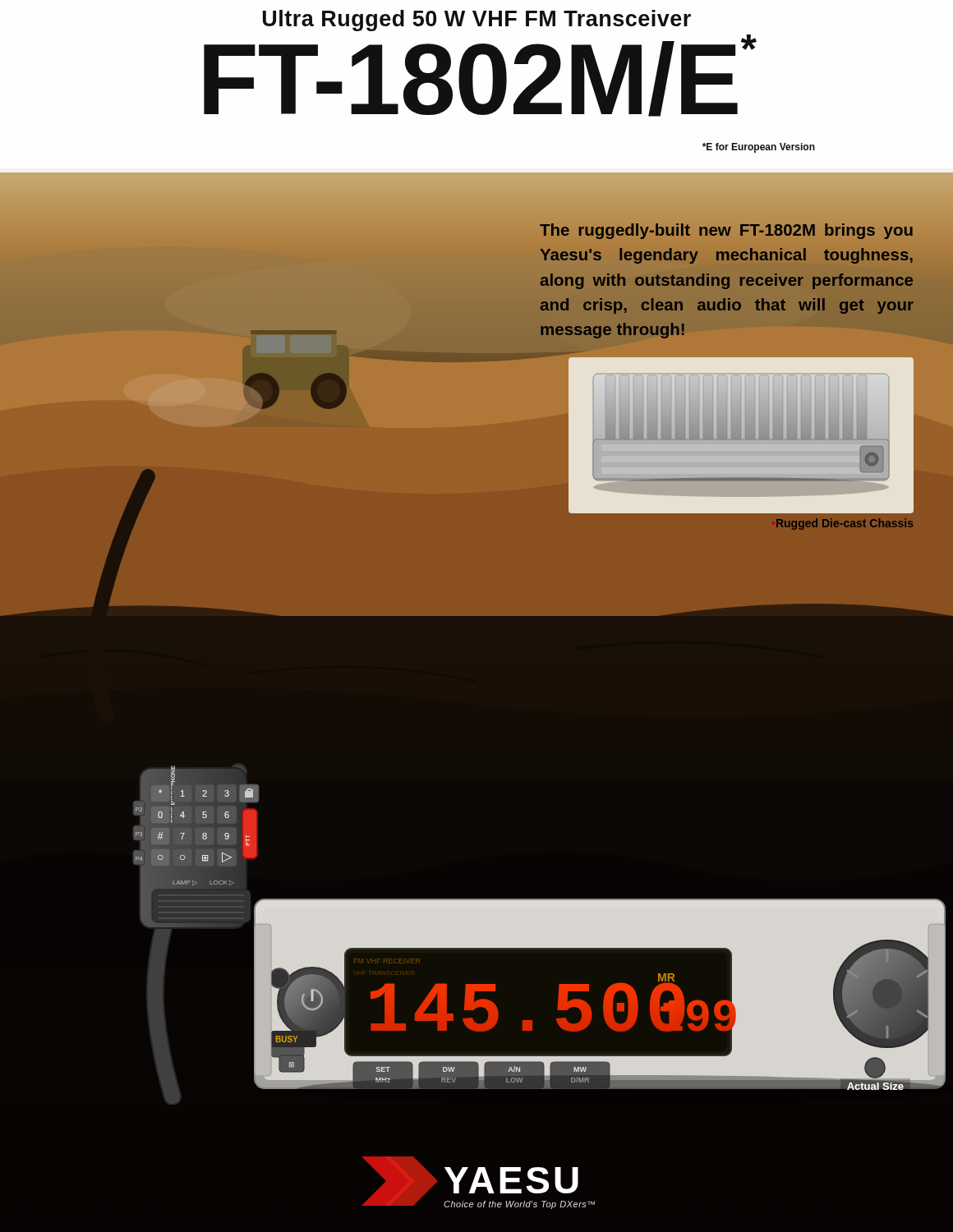953x1232 pixels.
Task: Locate the caption that says "Actual Size"
Action: pyautogui.click(x=875, y=1086)
